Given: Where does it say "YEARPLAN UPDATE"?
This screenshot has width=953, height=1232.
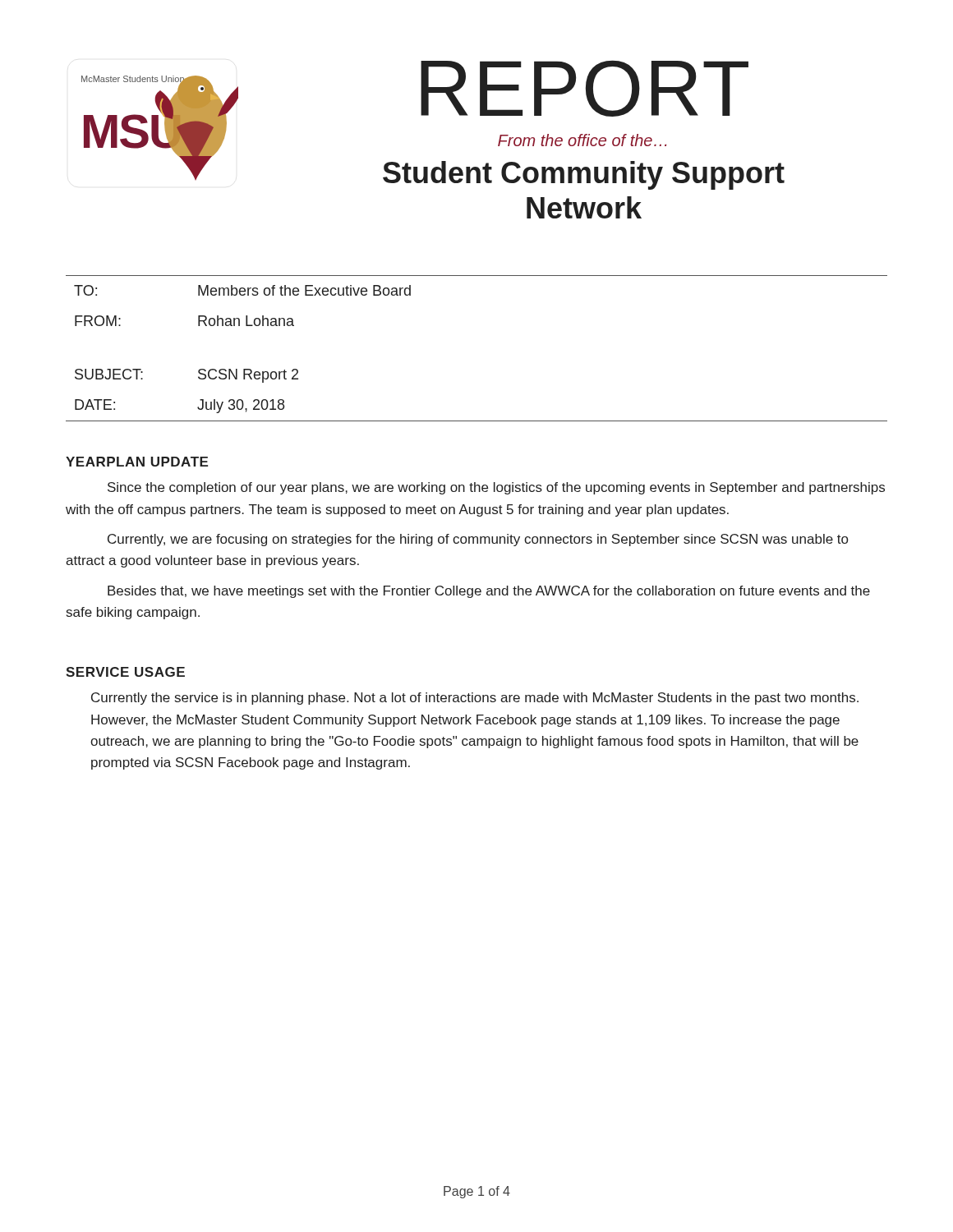Looking at the screenshot, I should pyautogui.click(x=137, y=462).
